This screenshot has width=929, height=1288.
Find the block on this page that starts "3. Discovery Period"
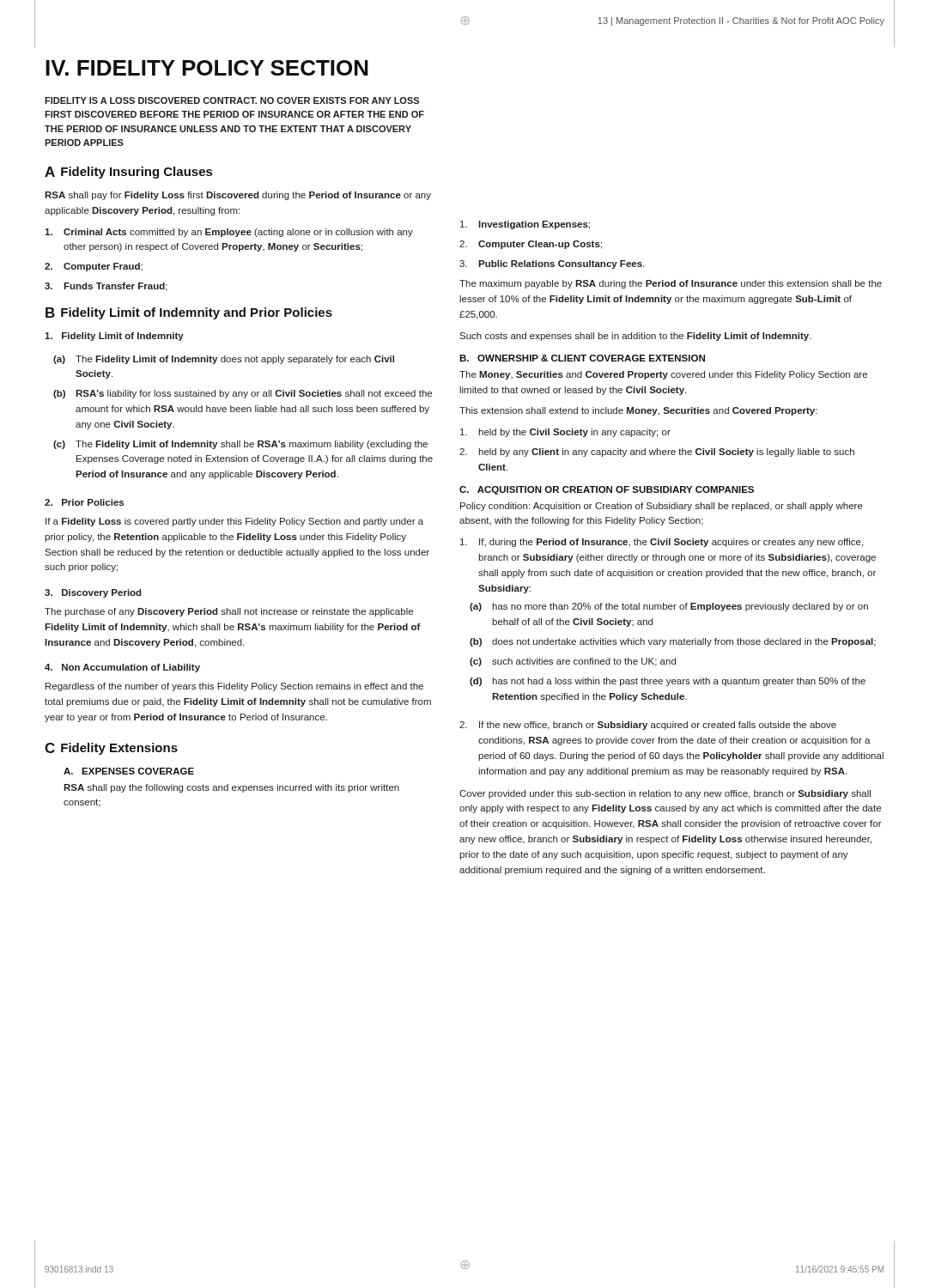(240, 618)
